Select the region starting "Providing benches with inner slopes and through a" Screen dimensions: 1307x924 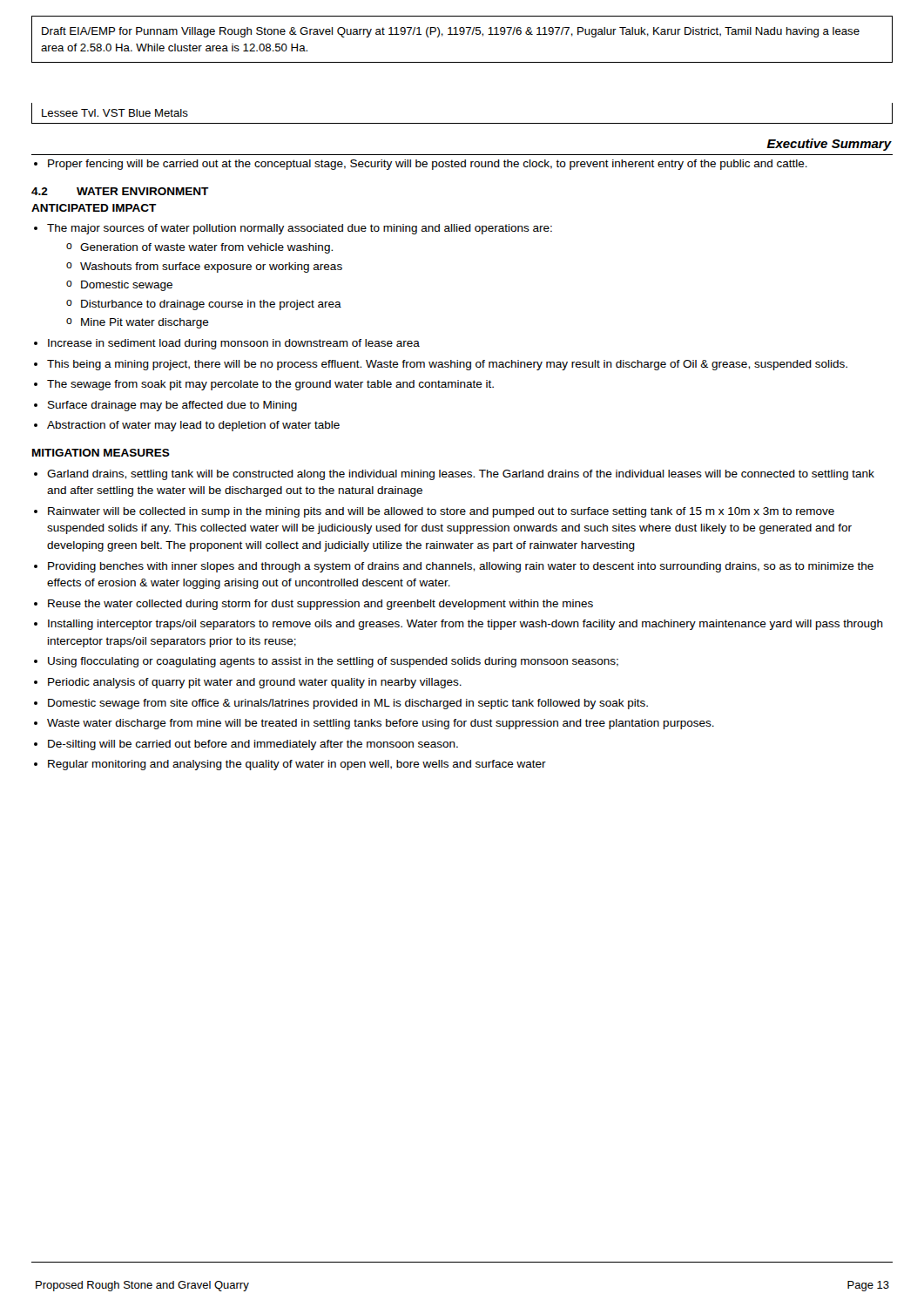(470, 574)
